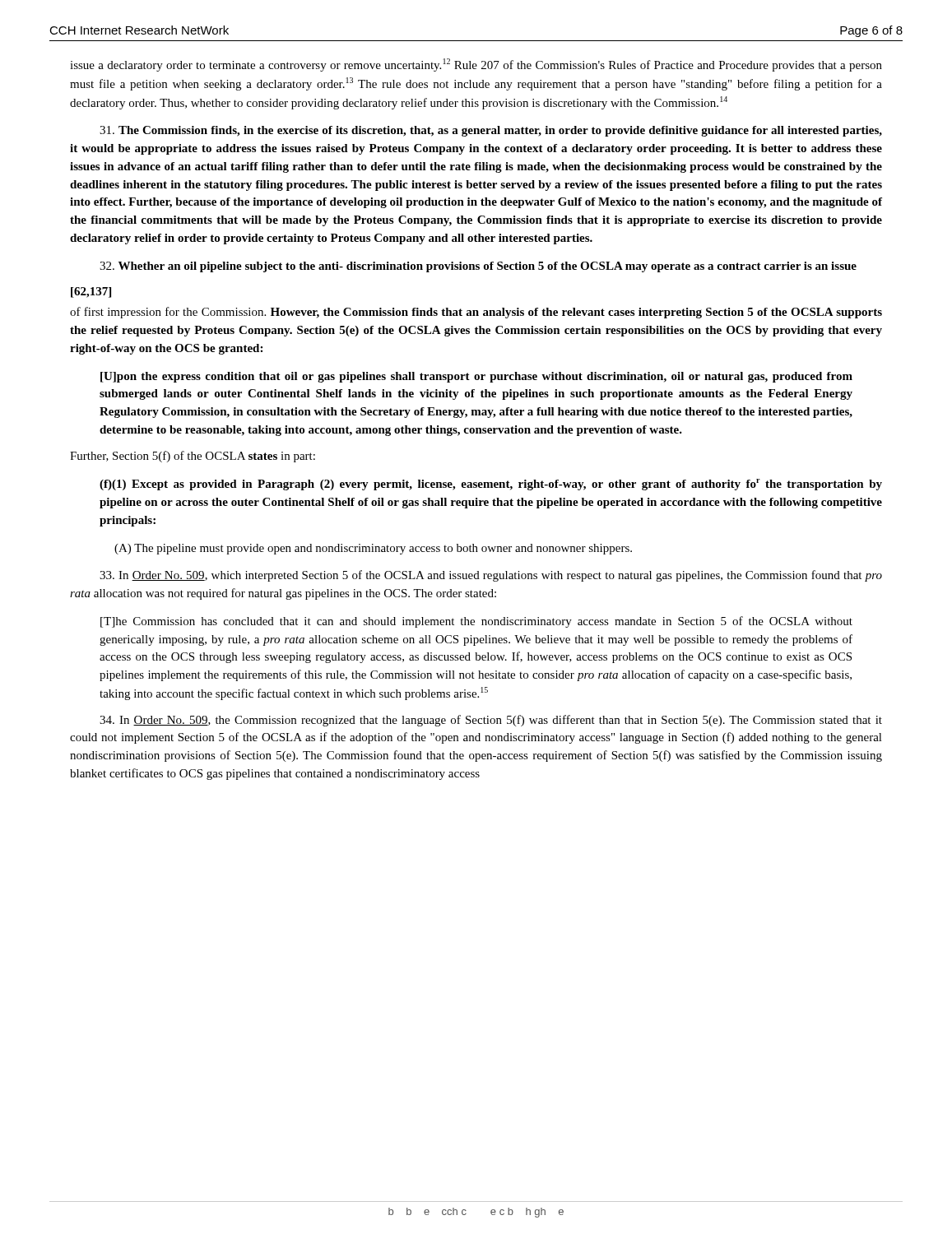Screen dimensions: 1234x952
Task: Select the text block that reads "[T]he Commission has concluded that it can"
Action: 476,657
